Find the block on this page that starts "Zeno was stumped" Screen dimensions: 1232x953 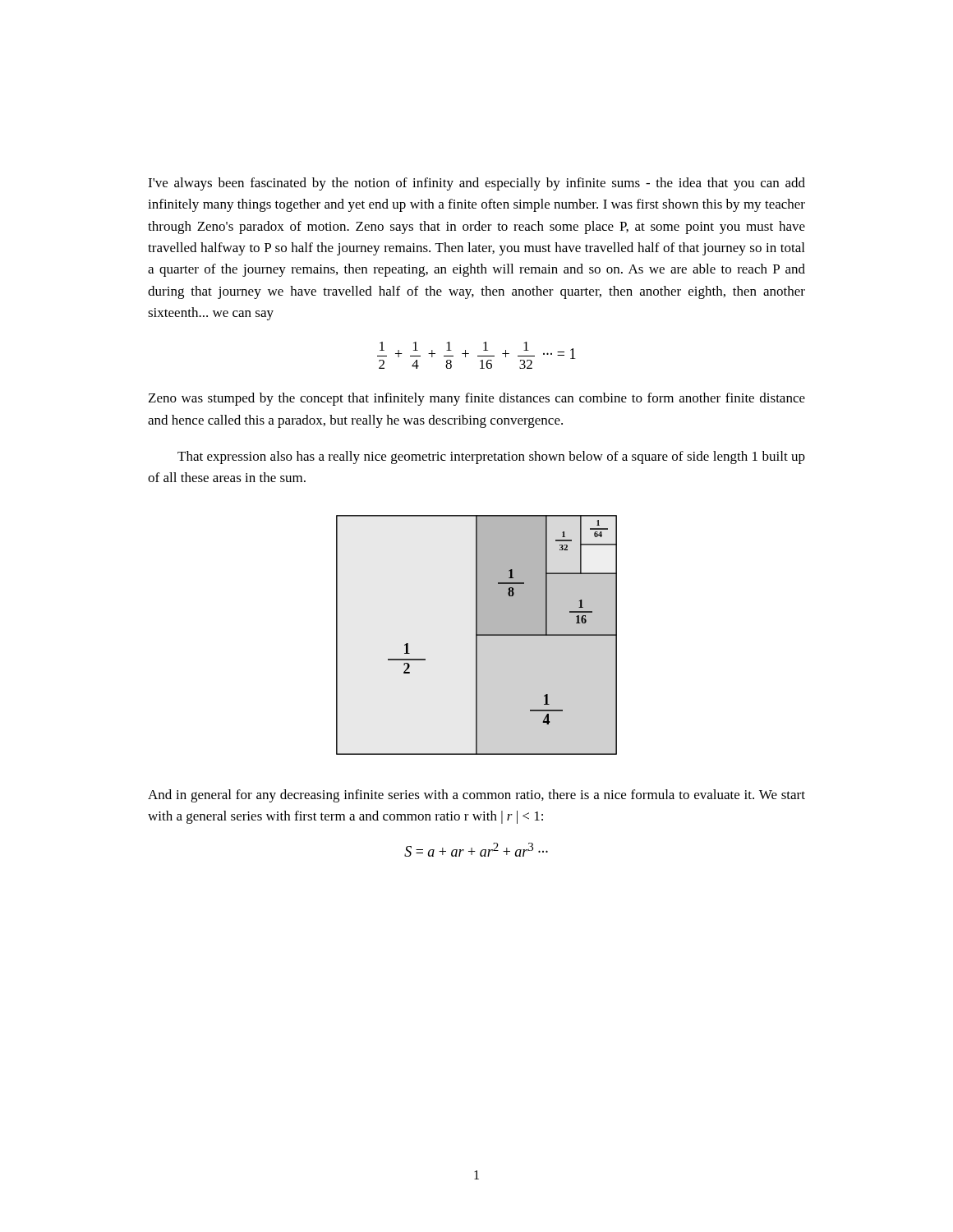(476, 409)
